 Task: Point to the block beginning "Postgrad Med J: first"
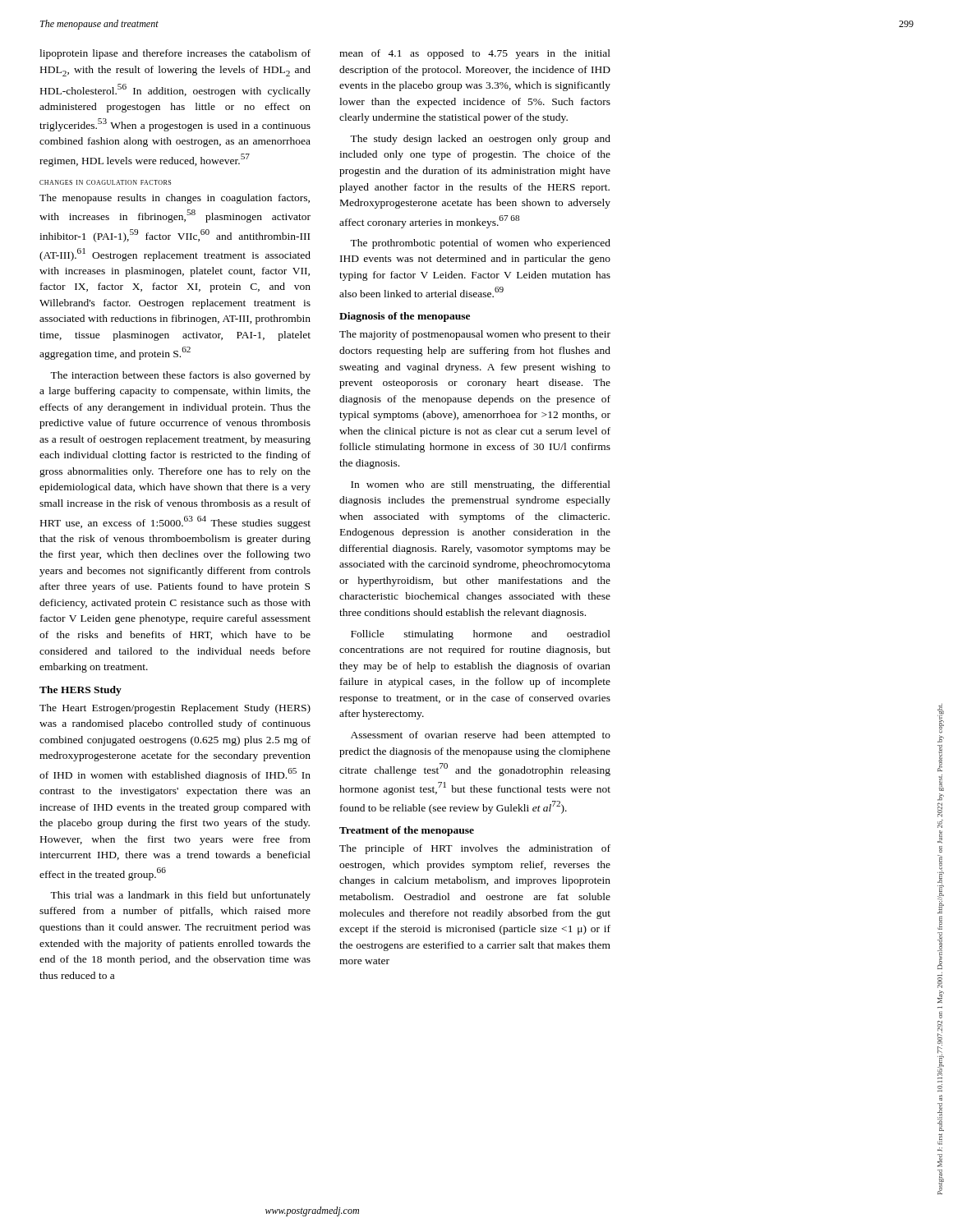tap(940, 949)
